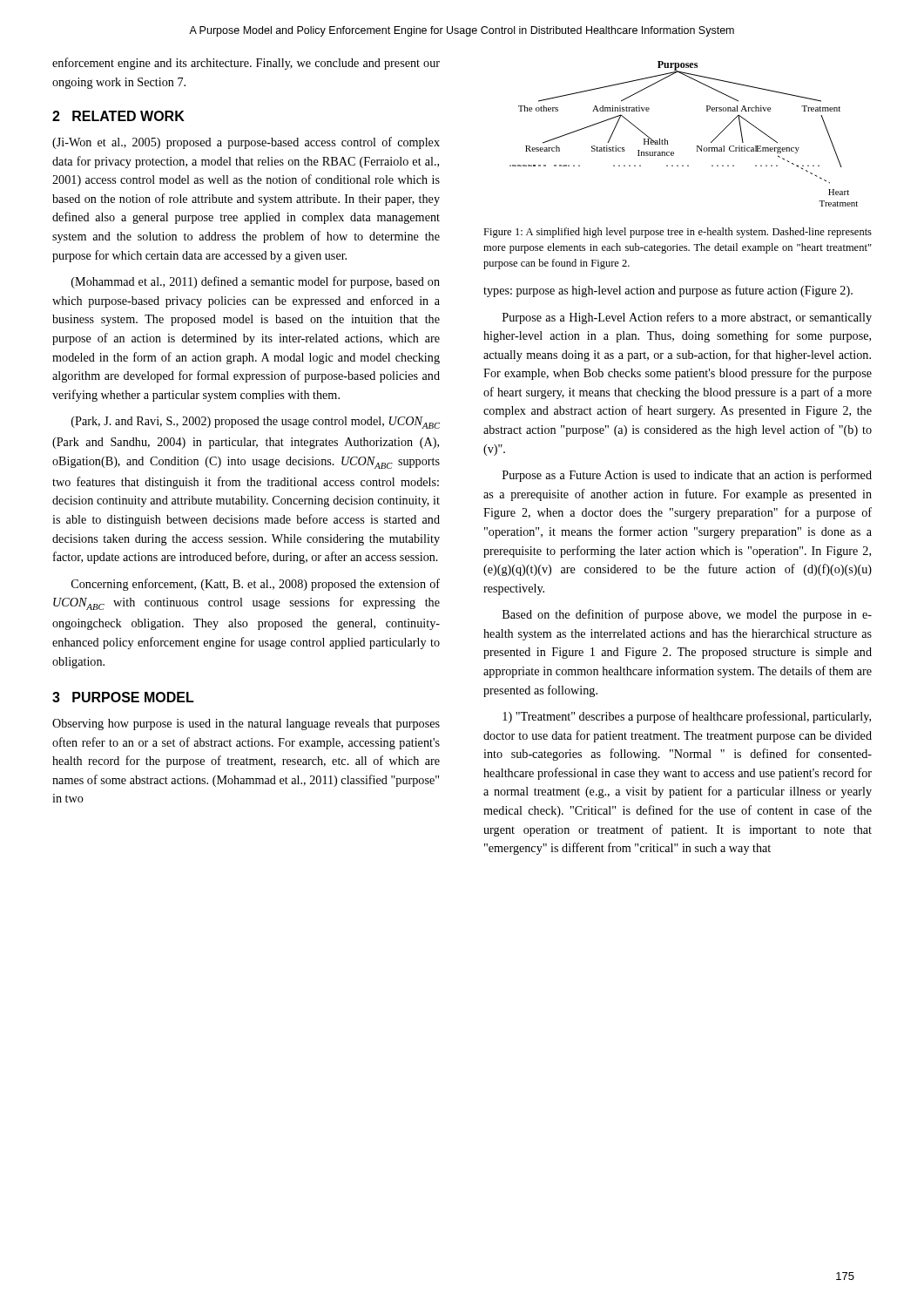Point to the text starting "Observing how purpose is used"
The width and height of the screenshot is (924, 1307).
point(246,761)
